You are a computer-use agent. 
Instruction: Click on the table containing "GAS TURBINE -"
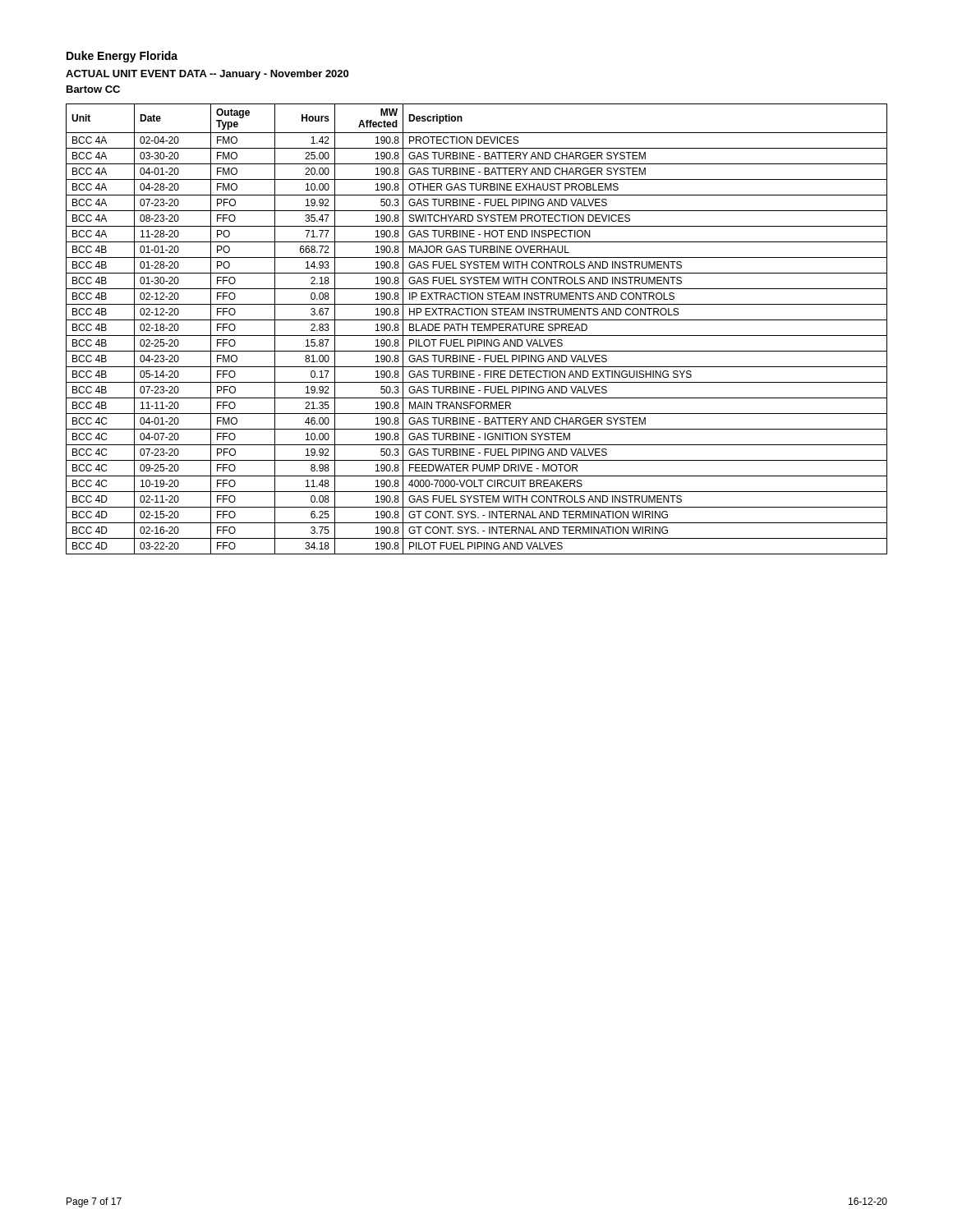tap(476, 329)
